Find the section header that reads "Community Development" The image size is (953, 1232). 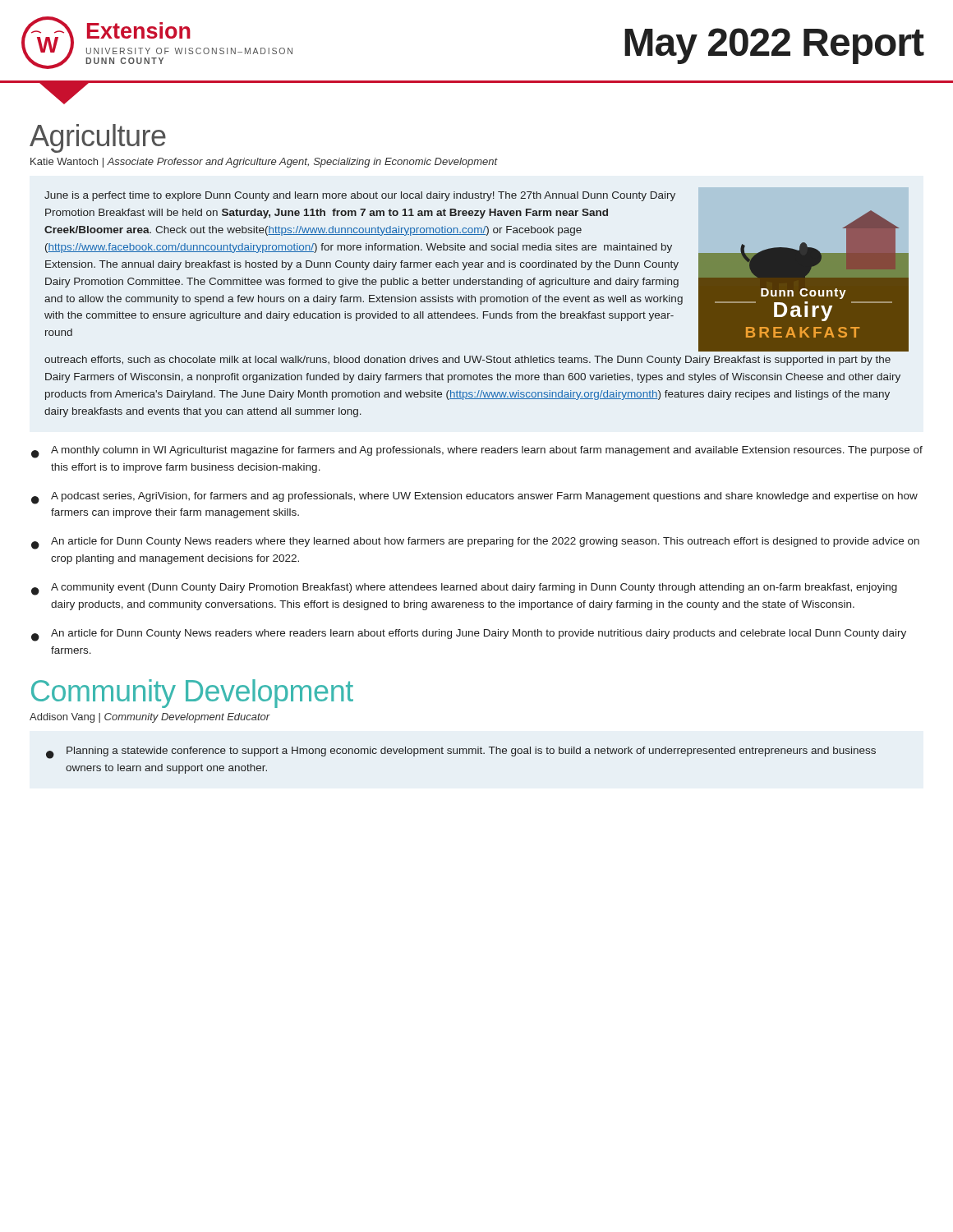[x=191, y=691]
